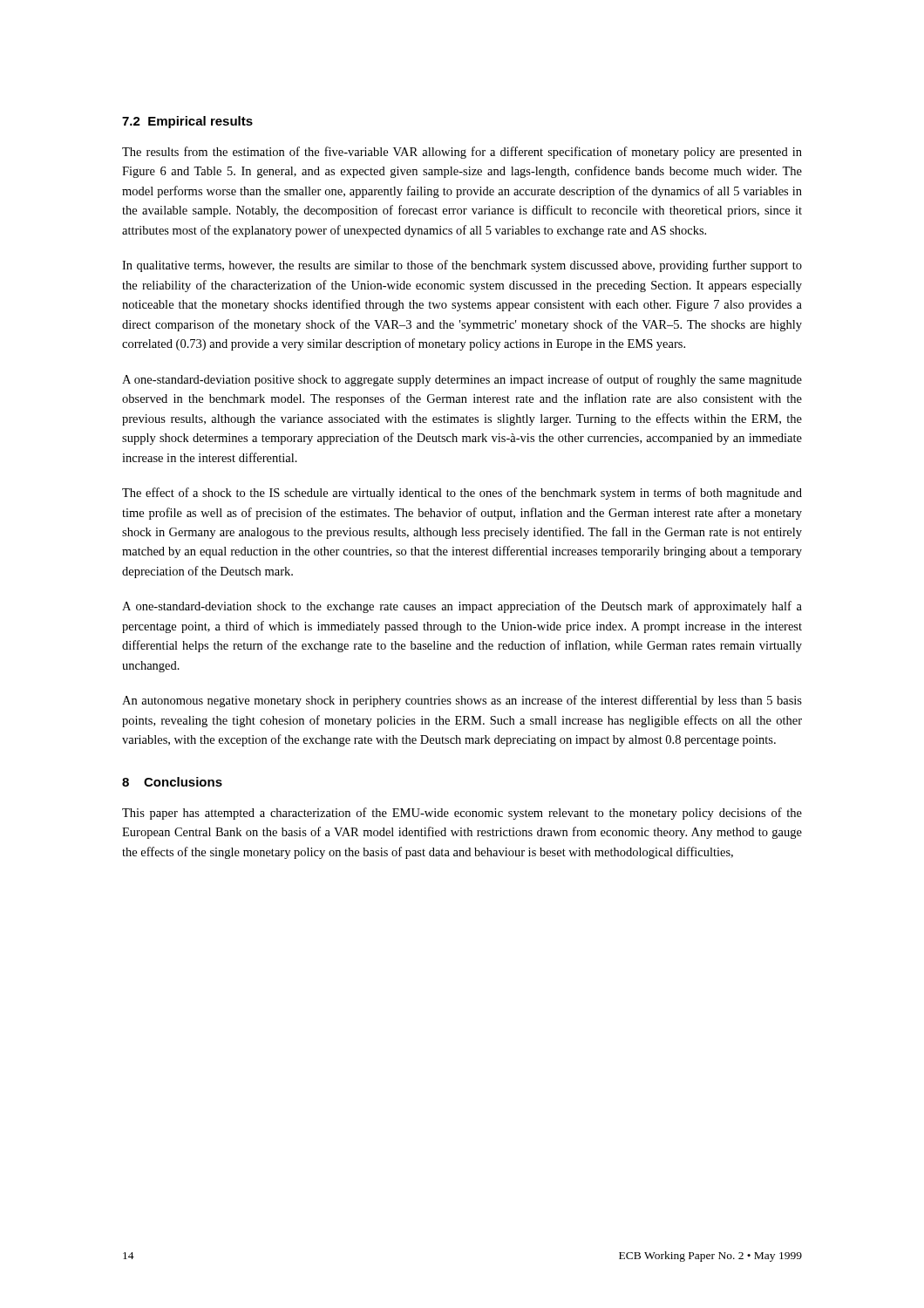The image size is (924, 1308).
Task: Find the text starting "This paper has attempted a characterization of"
Action: (x=462, y=832)
